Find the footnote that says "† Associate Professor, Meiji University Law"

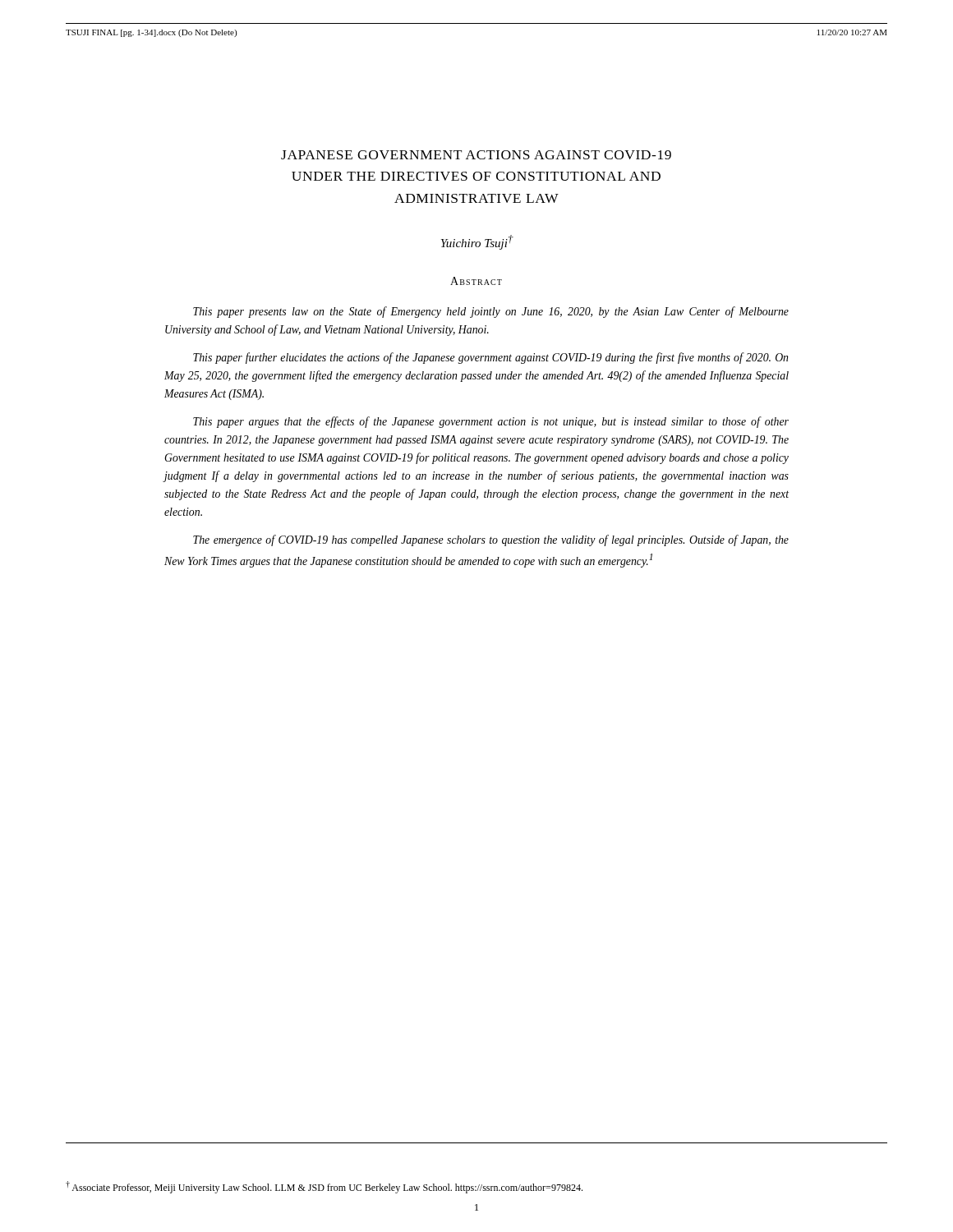coord(324,1186)
